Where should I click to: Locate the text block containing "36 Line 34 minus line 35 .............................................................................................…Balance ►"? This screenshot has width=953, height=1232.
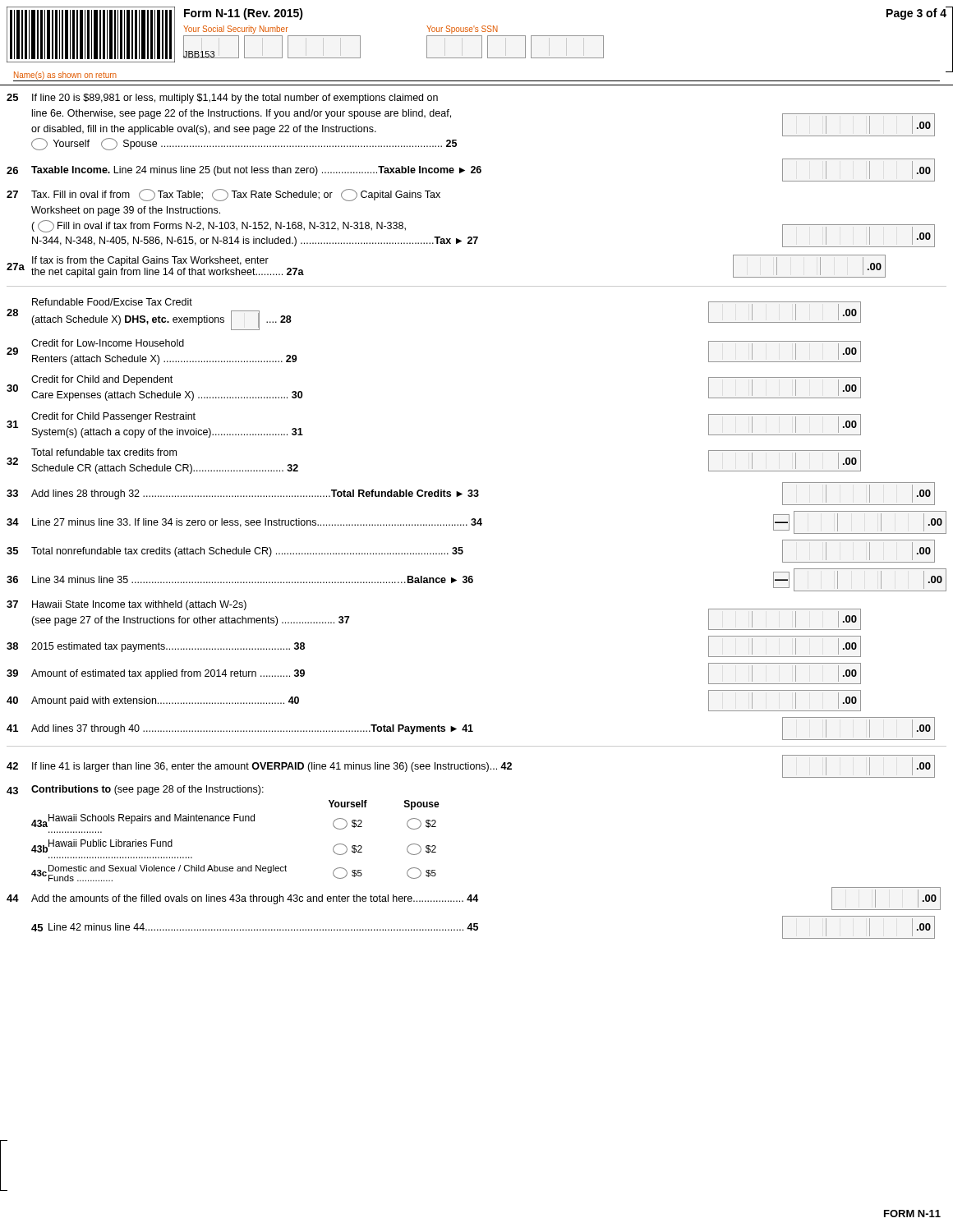coord(476,580)
